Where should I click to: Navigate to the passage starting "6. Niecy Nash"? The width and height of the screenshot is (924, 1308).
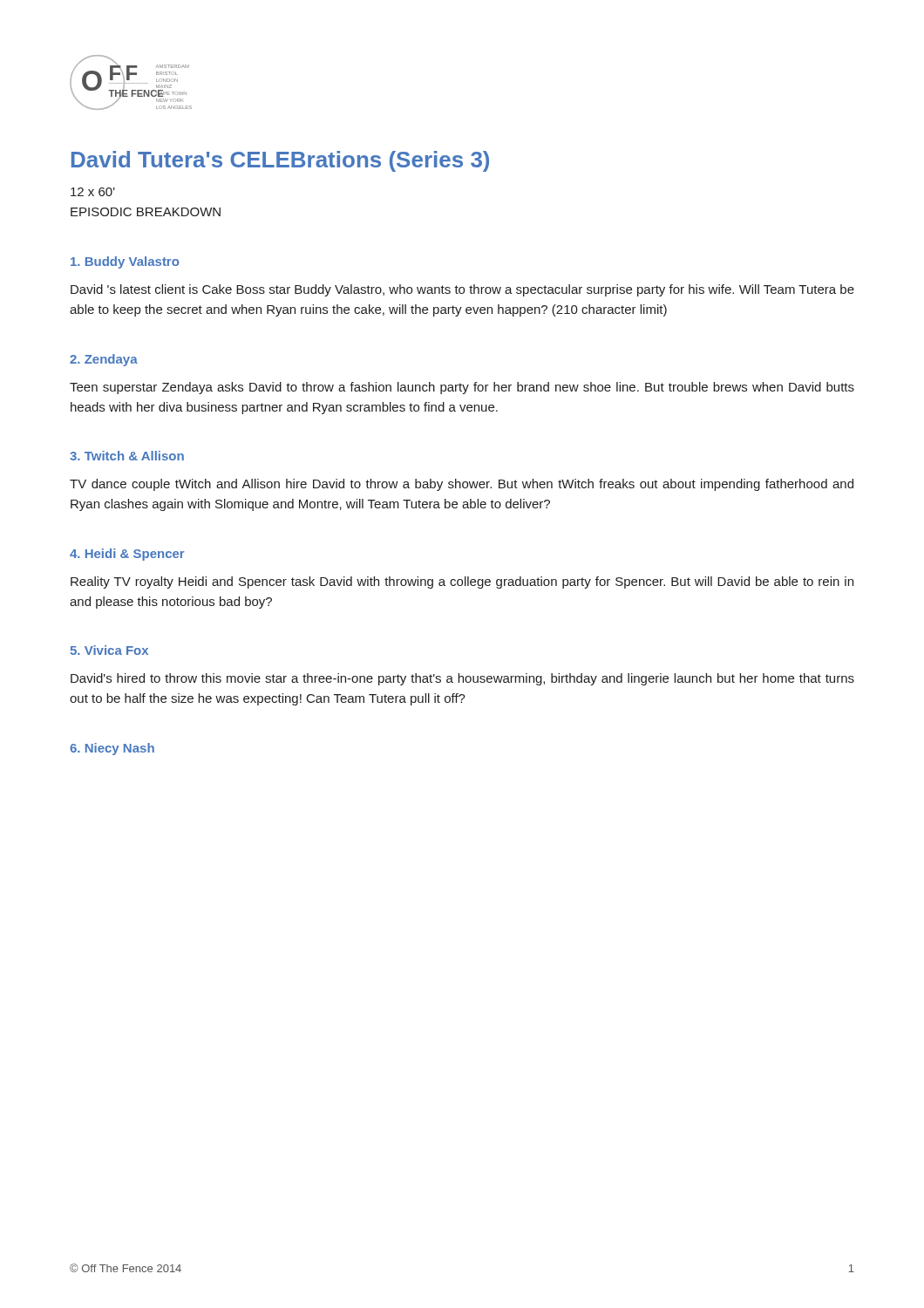tap(112, 747)
